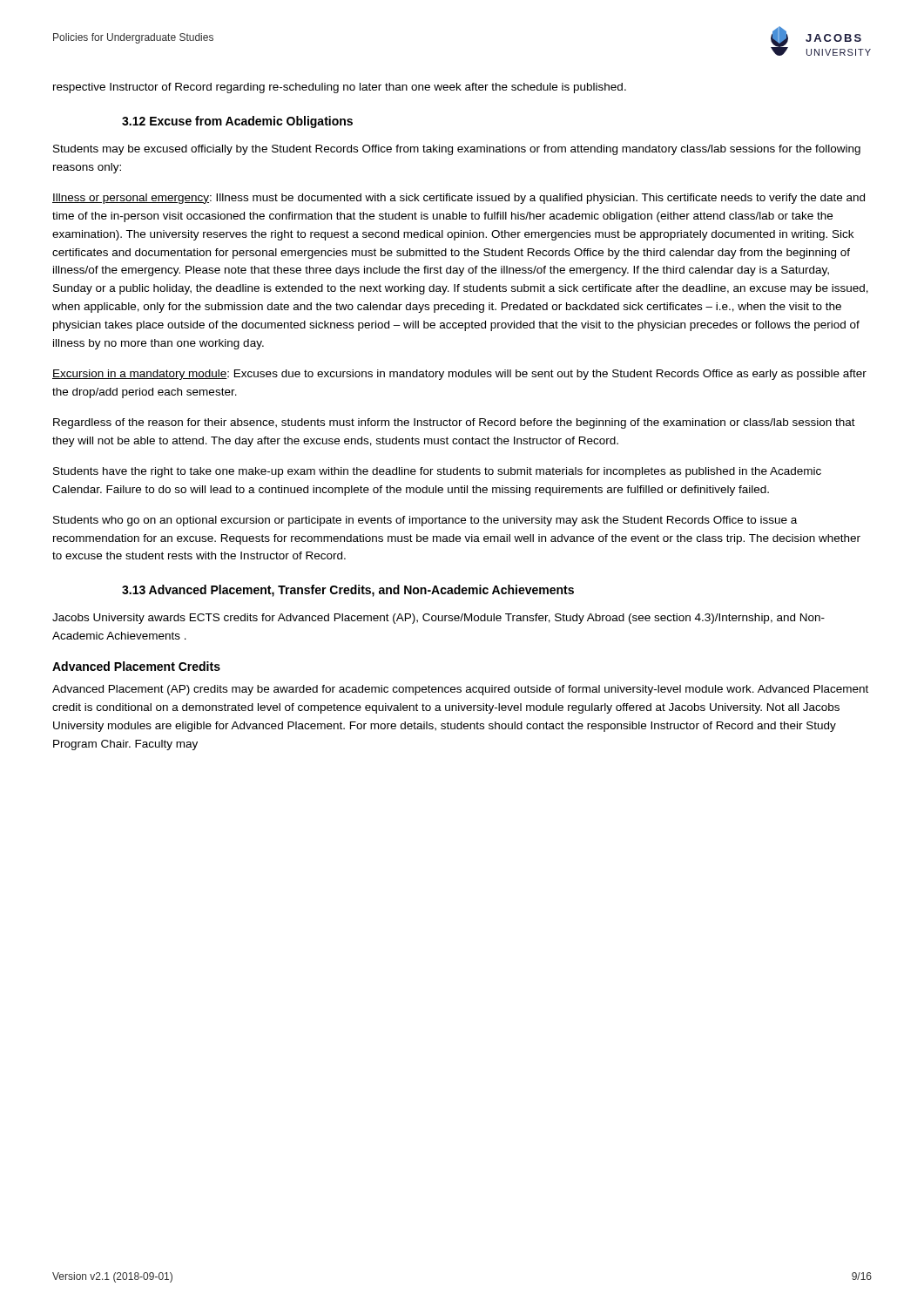Select the text starting "Students may be excused officially by the"
This screenshot has width=924, height=1307.
(457, 158)
